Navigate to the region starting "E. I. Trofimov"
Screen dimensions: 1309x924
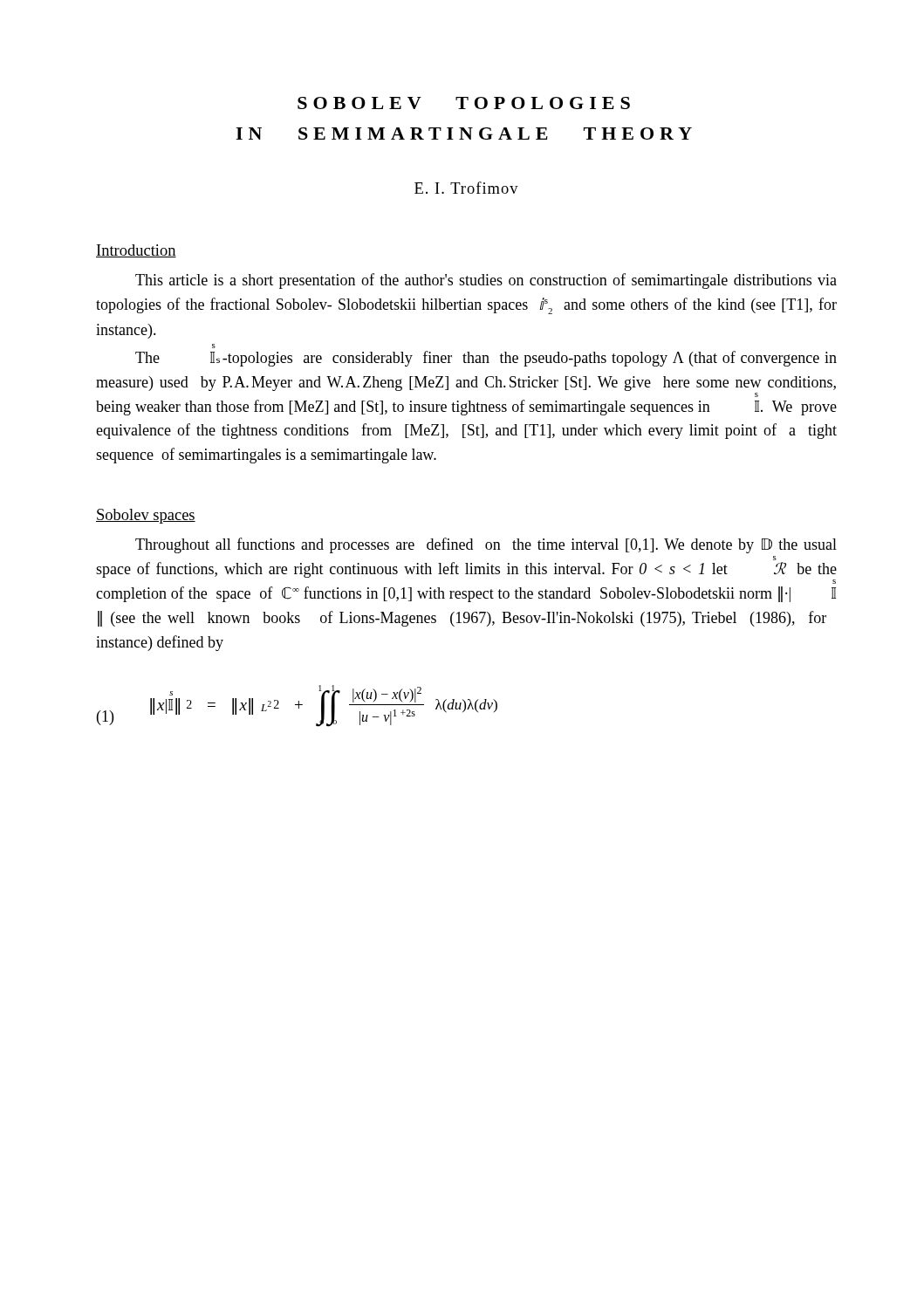click(x=466, y=189)
